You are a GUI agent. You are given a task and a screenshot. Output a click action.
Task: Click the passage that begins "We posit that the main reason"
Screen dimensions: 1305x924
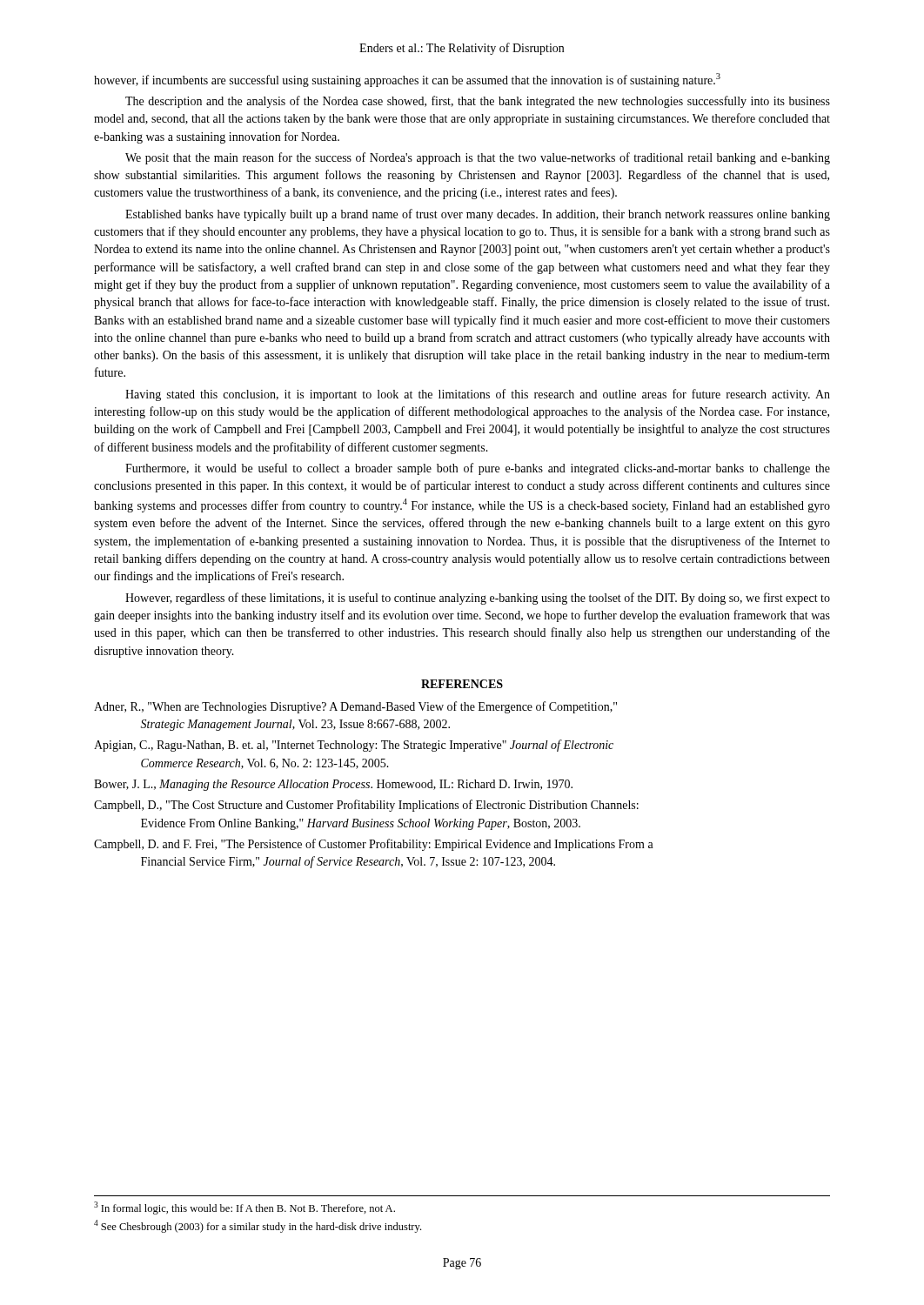coord(462,176)
